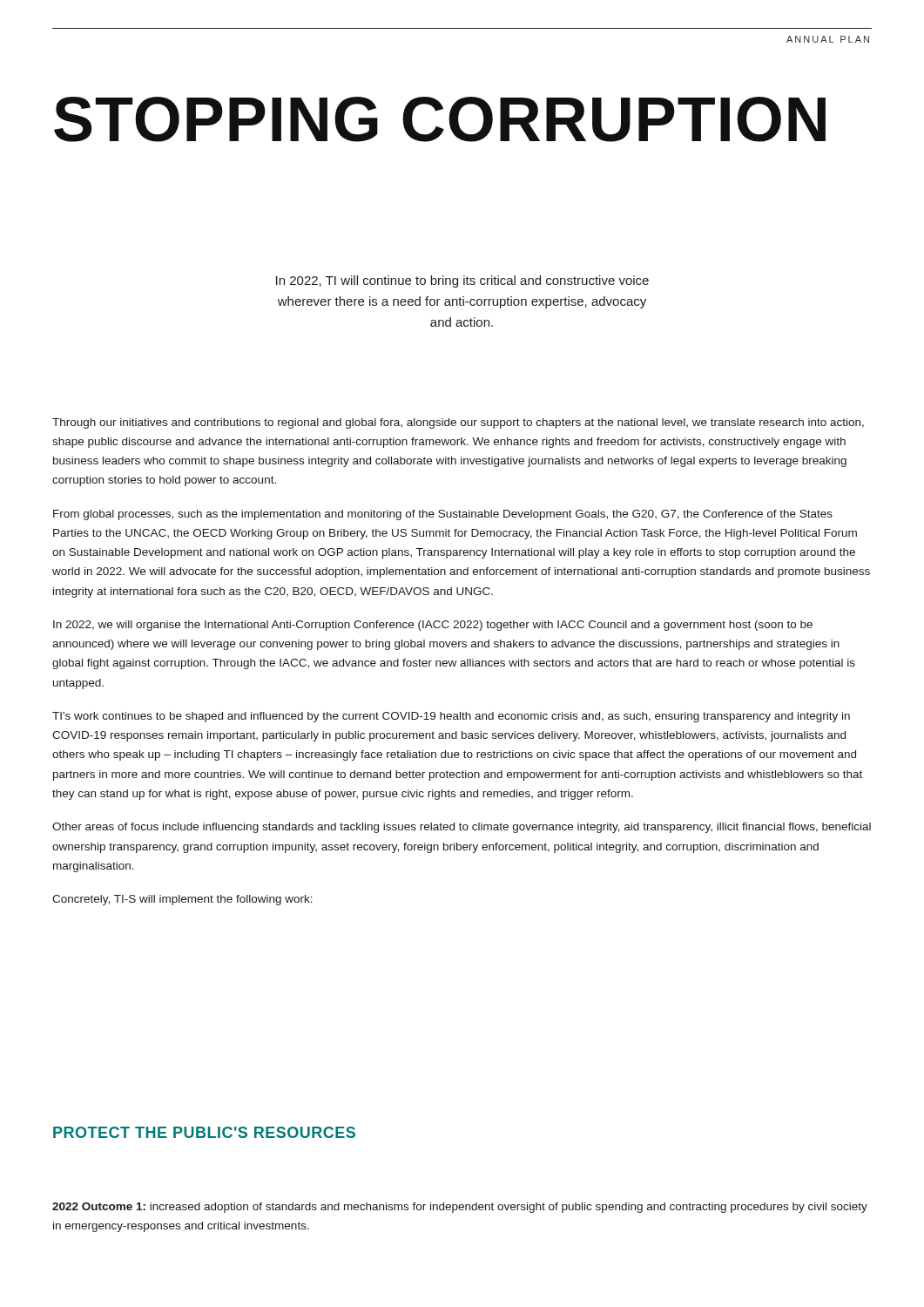Viewport: 924px width, 1307px height.
Task: Click on the text block containing "Through our initiatives"
Action: pyautogui.click(x=458, y=451)
